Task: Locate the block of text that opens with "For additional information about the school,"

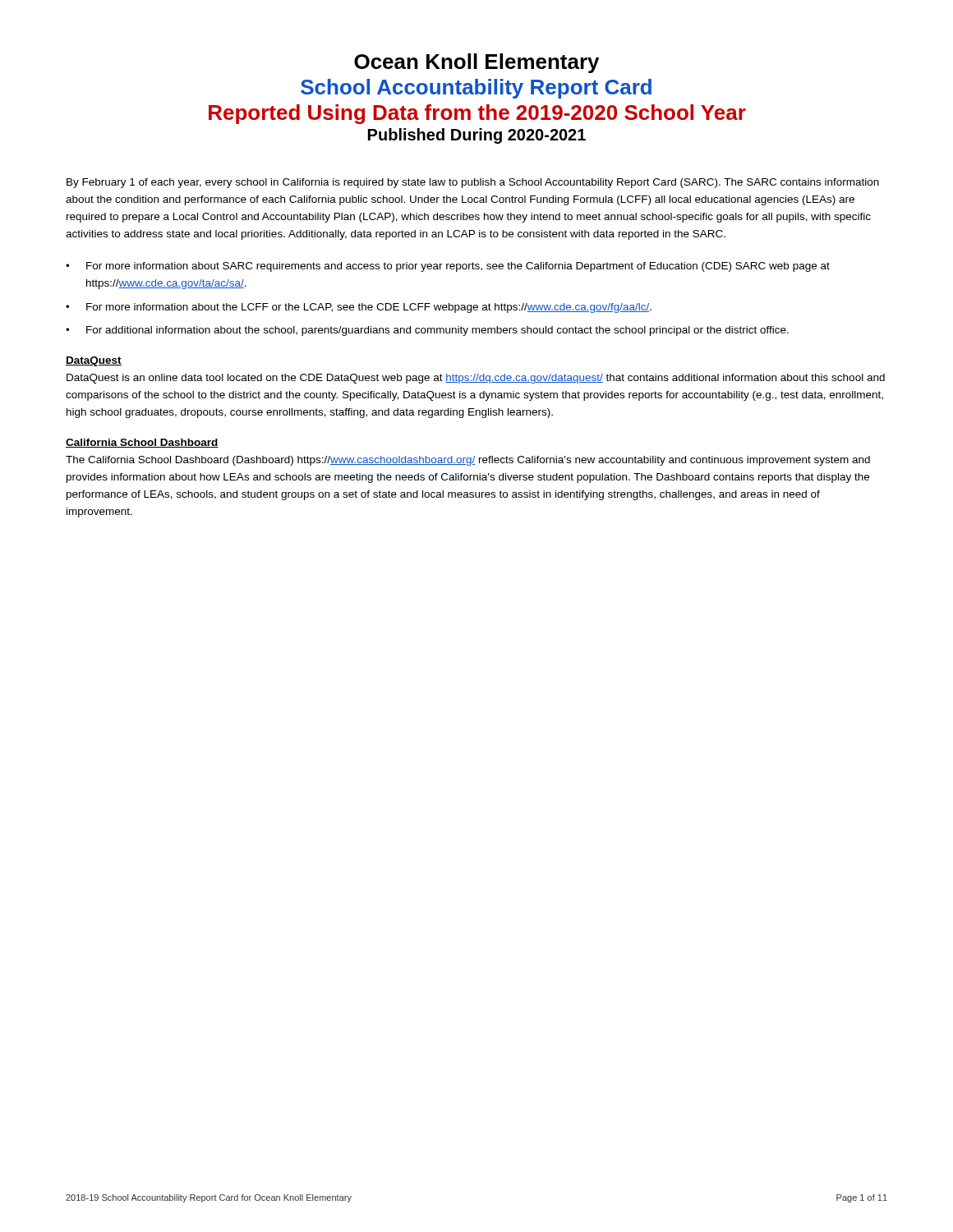Action: coord(437,330)
